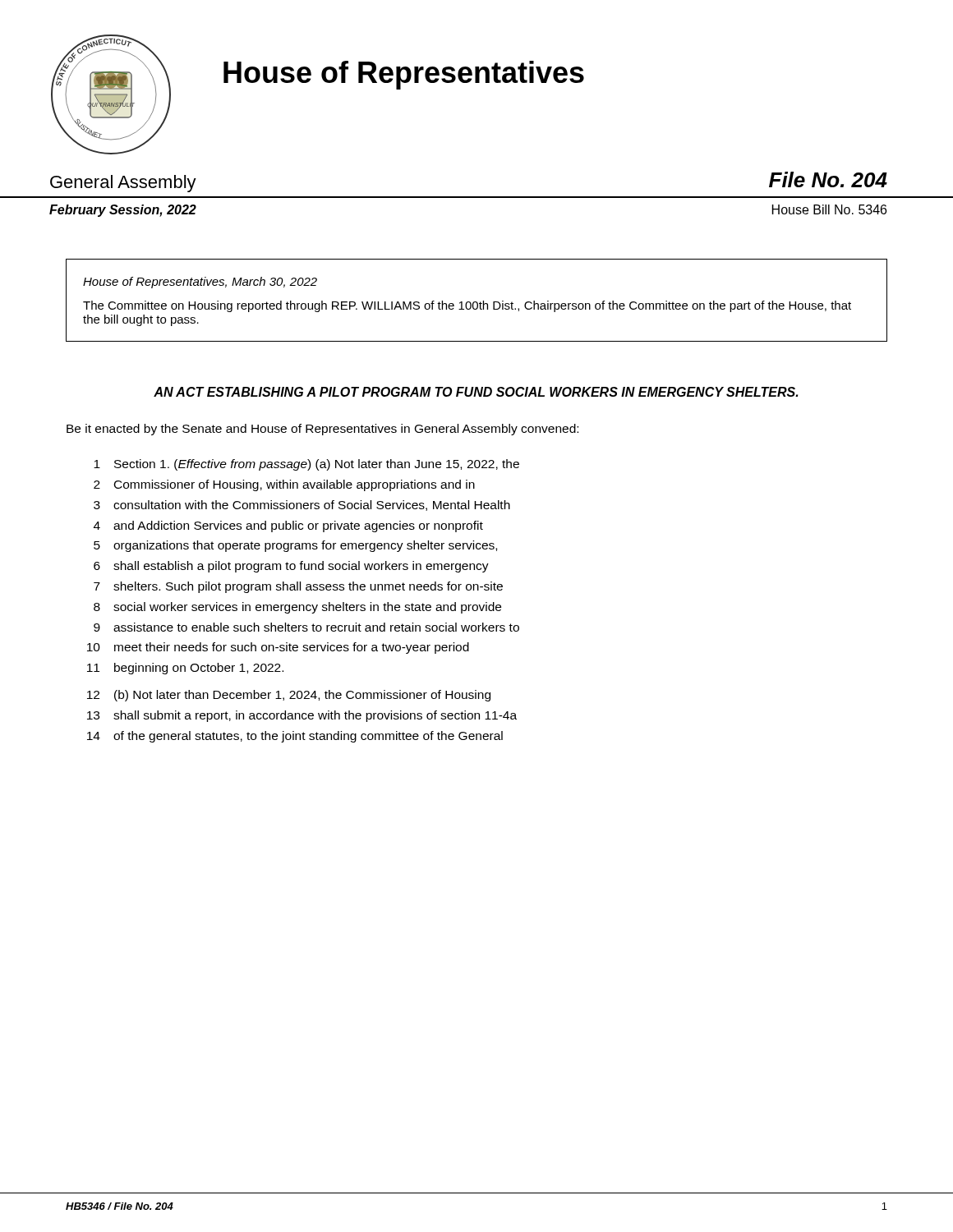Find the list item that reads "12 (b) Not"
The image size is (953, 1232).
coord(476,695)
